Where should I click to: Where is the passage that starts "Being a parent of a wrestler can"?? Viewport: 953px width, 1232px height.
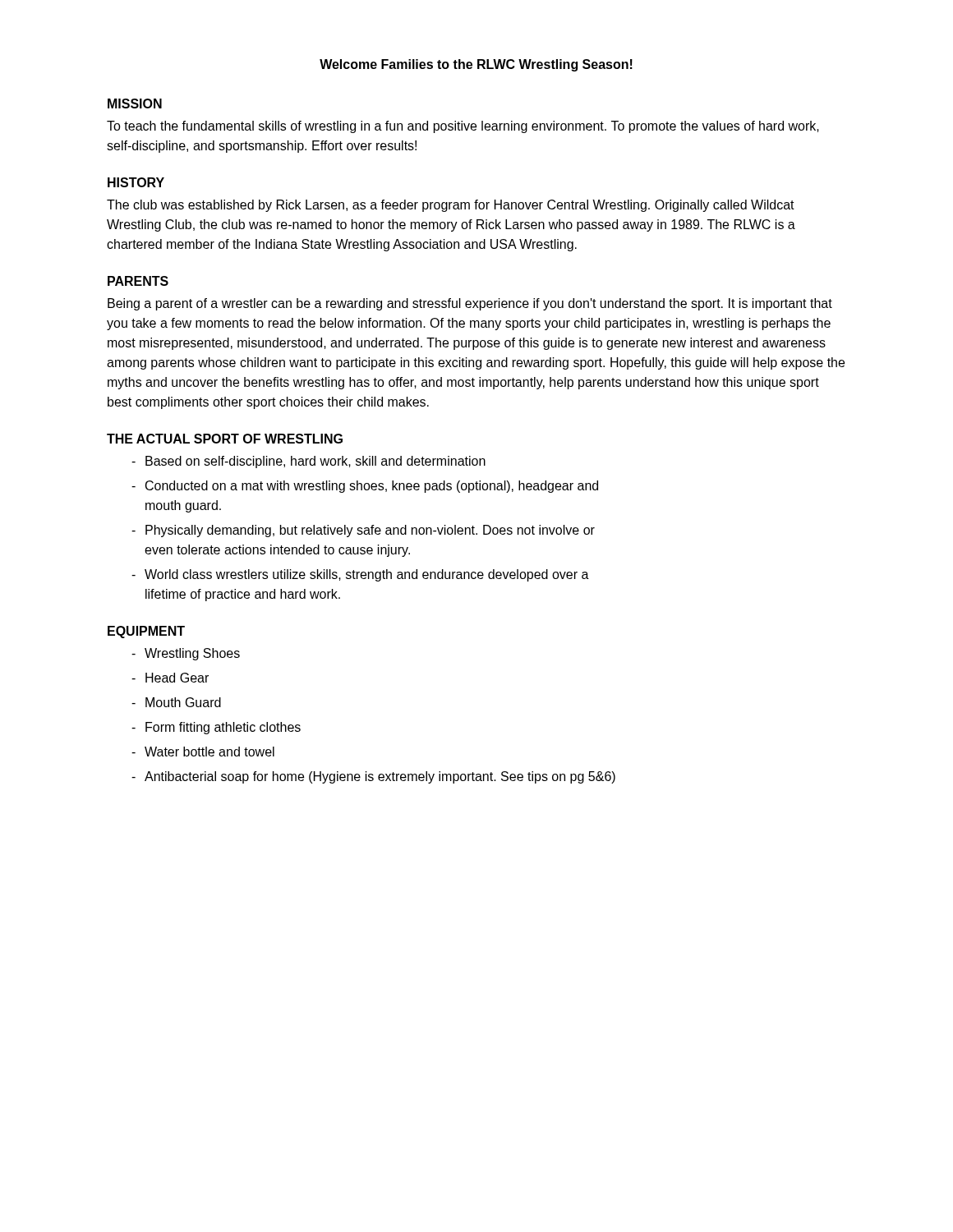(x=476, y=353)
